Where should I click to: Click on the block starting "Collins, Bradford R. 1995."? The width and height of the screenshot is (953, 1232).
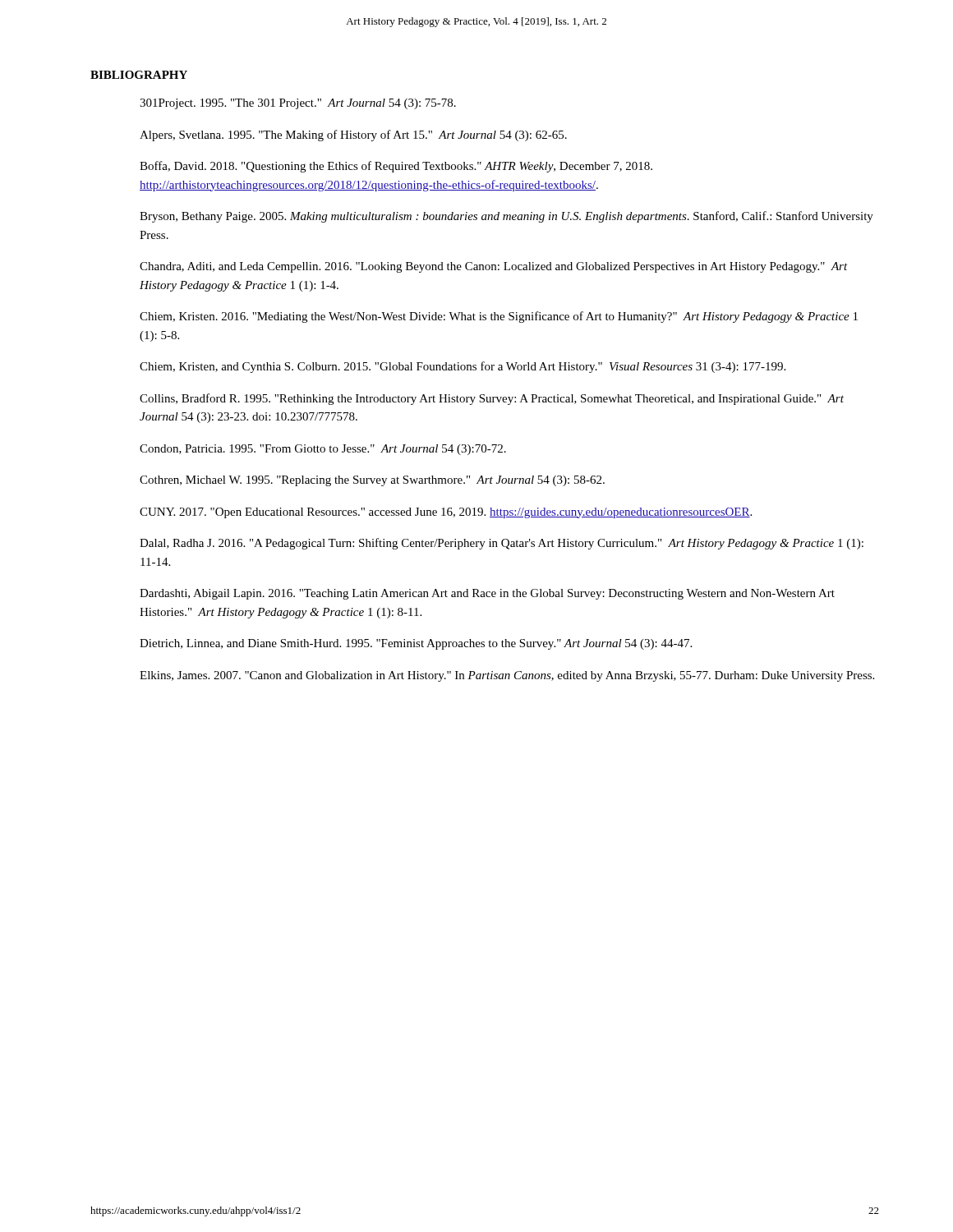pyautogui.click(x=492, y=407)
